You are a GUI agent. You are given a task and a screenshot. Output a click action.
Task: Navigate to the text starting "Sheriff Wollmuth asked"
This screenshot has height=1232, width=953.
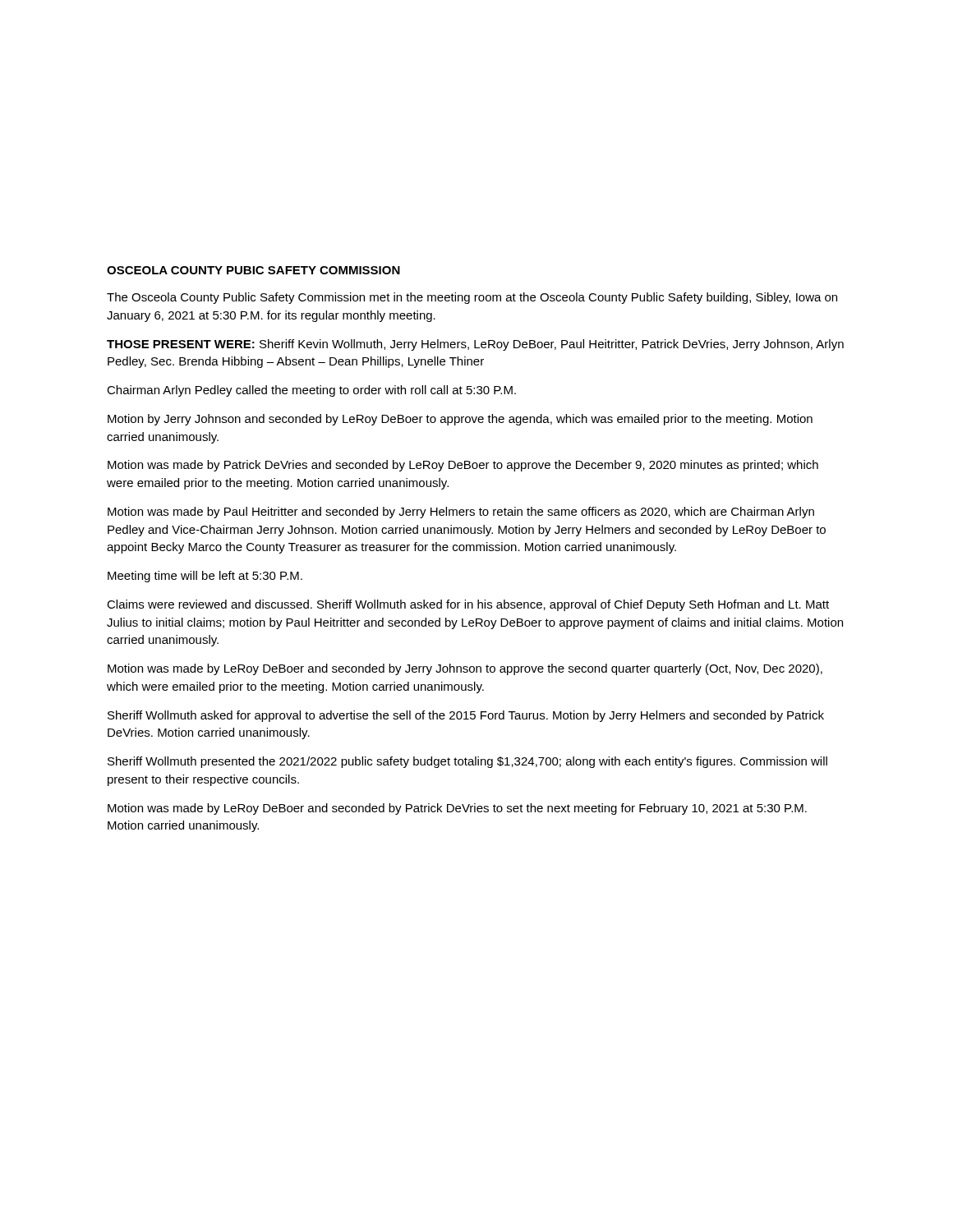click(465, 723)
